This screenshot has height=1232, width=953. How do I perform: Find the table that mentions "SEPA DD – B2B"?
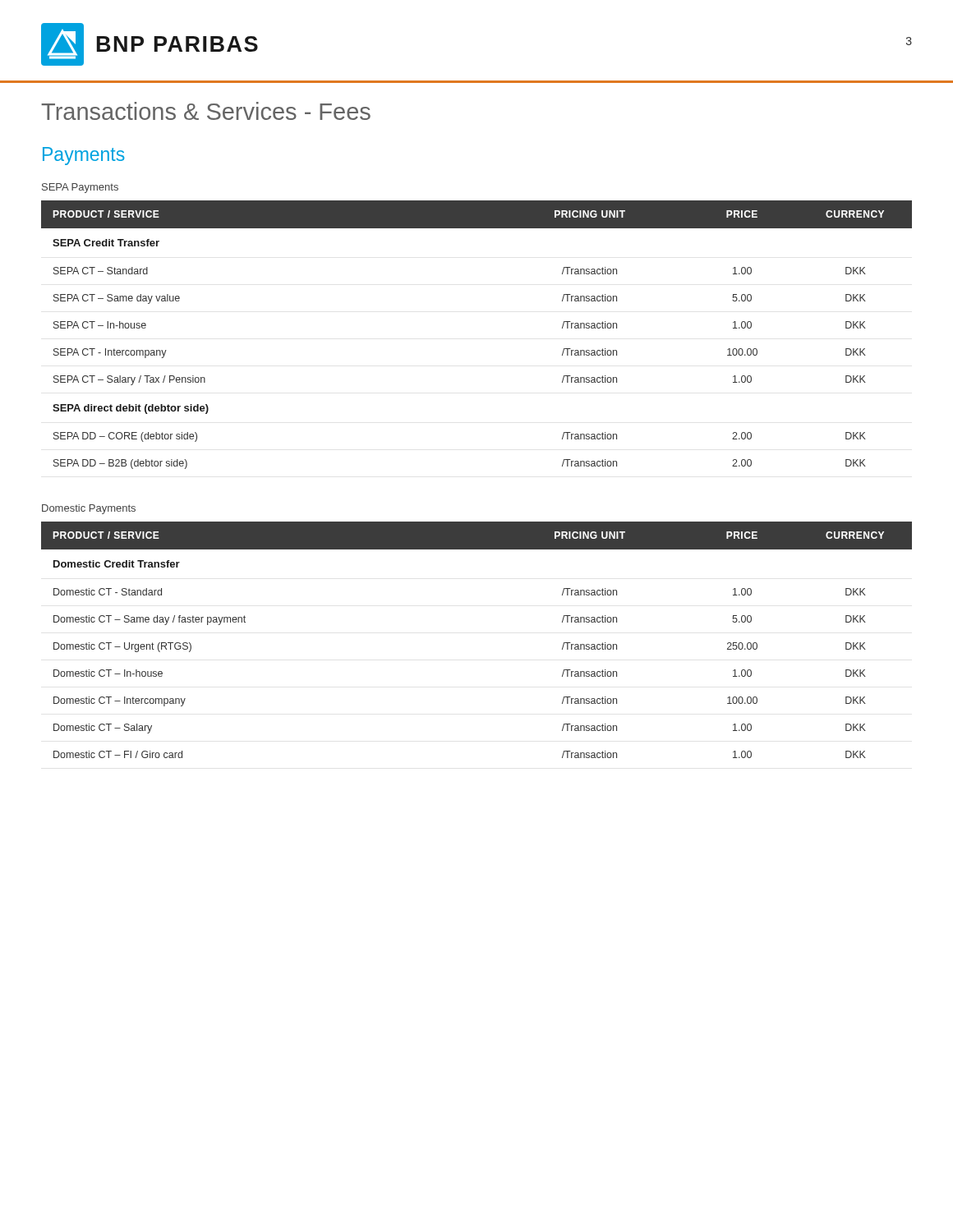476,339
